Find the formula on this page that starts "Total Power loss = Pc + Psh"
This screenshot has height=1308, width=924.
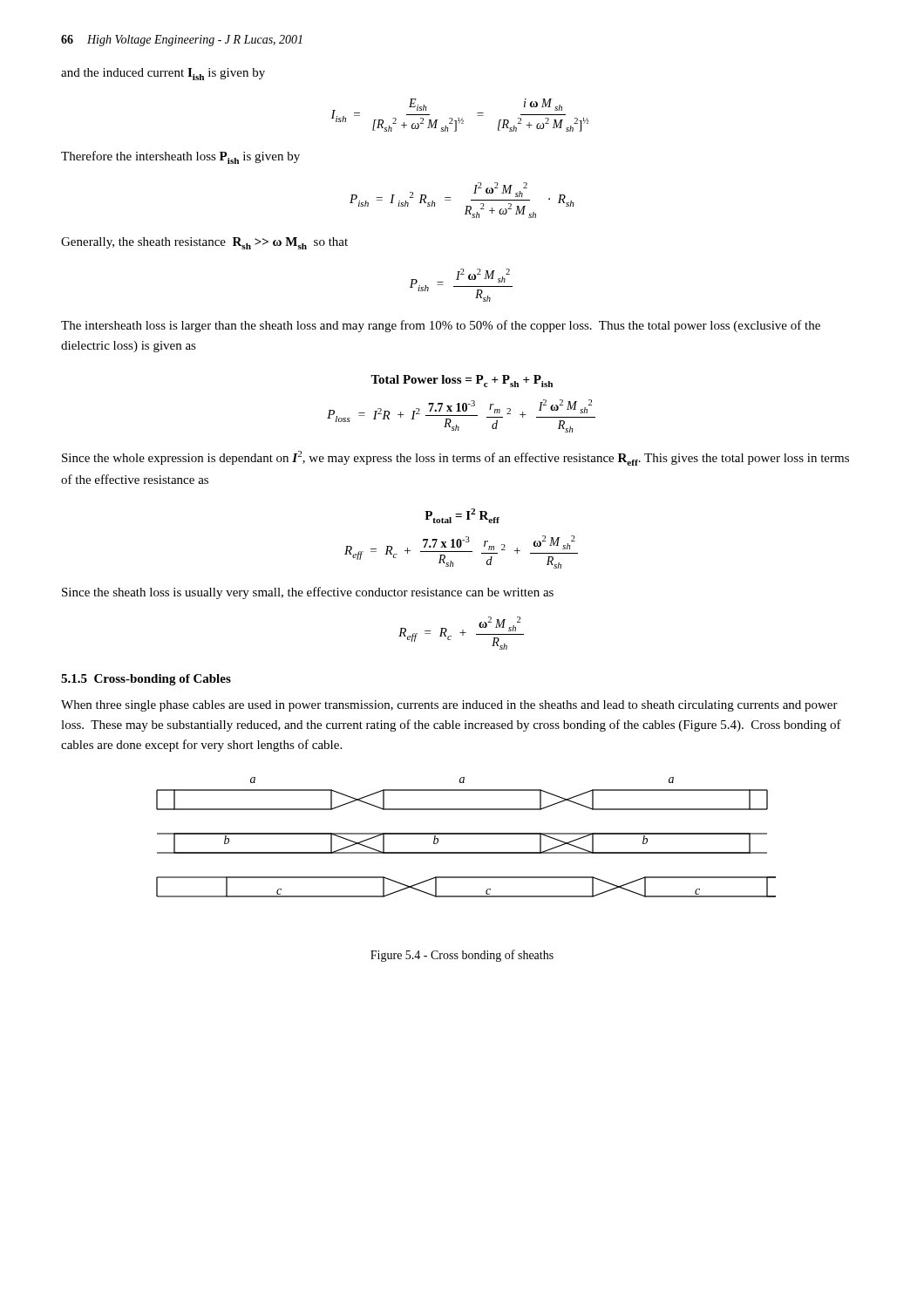pos(462,380)
